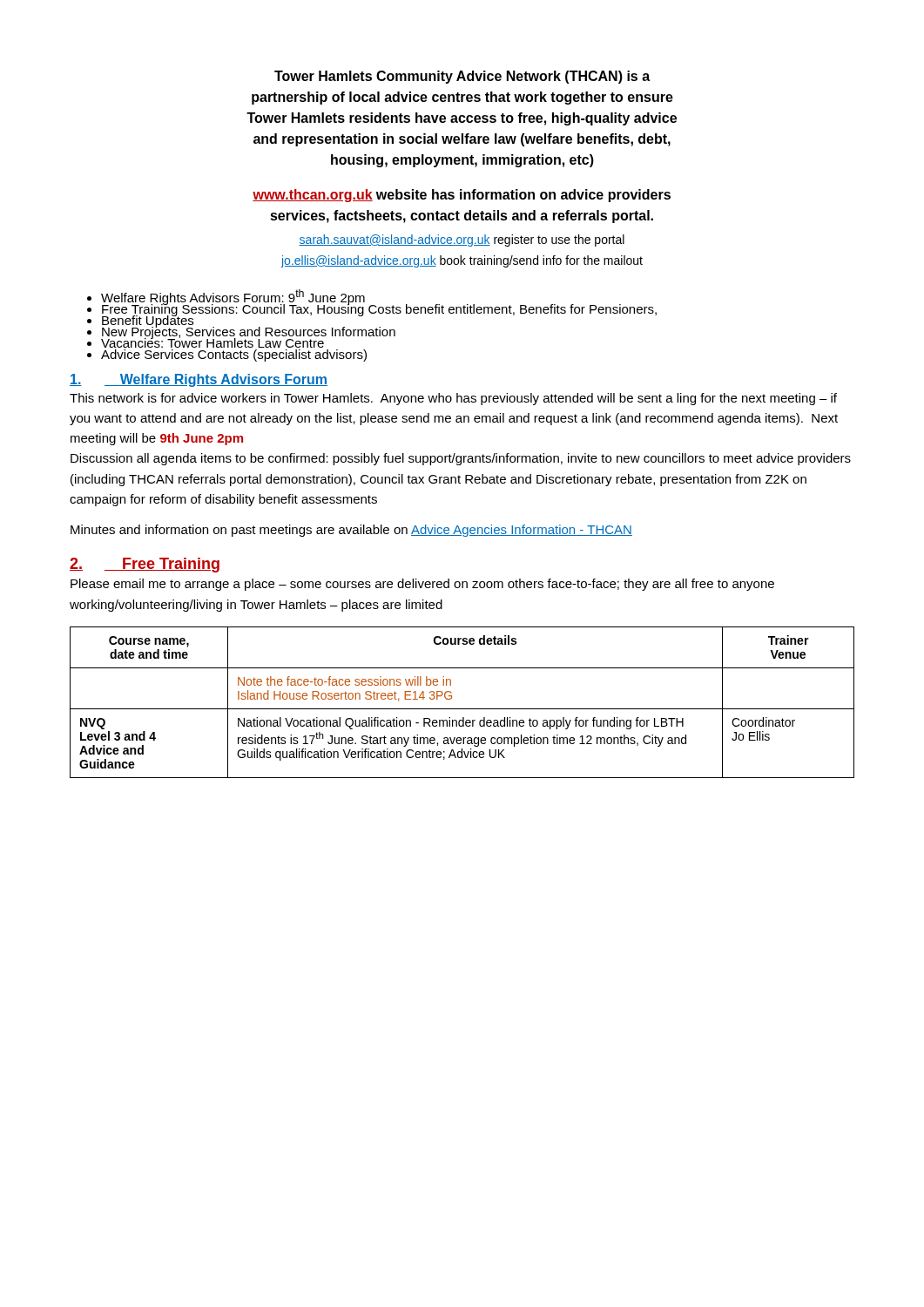Find the block on this page that starts "This network is"
The width and height of the screenshot is (924, 1307).
point(460,448)
